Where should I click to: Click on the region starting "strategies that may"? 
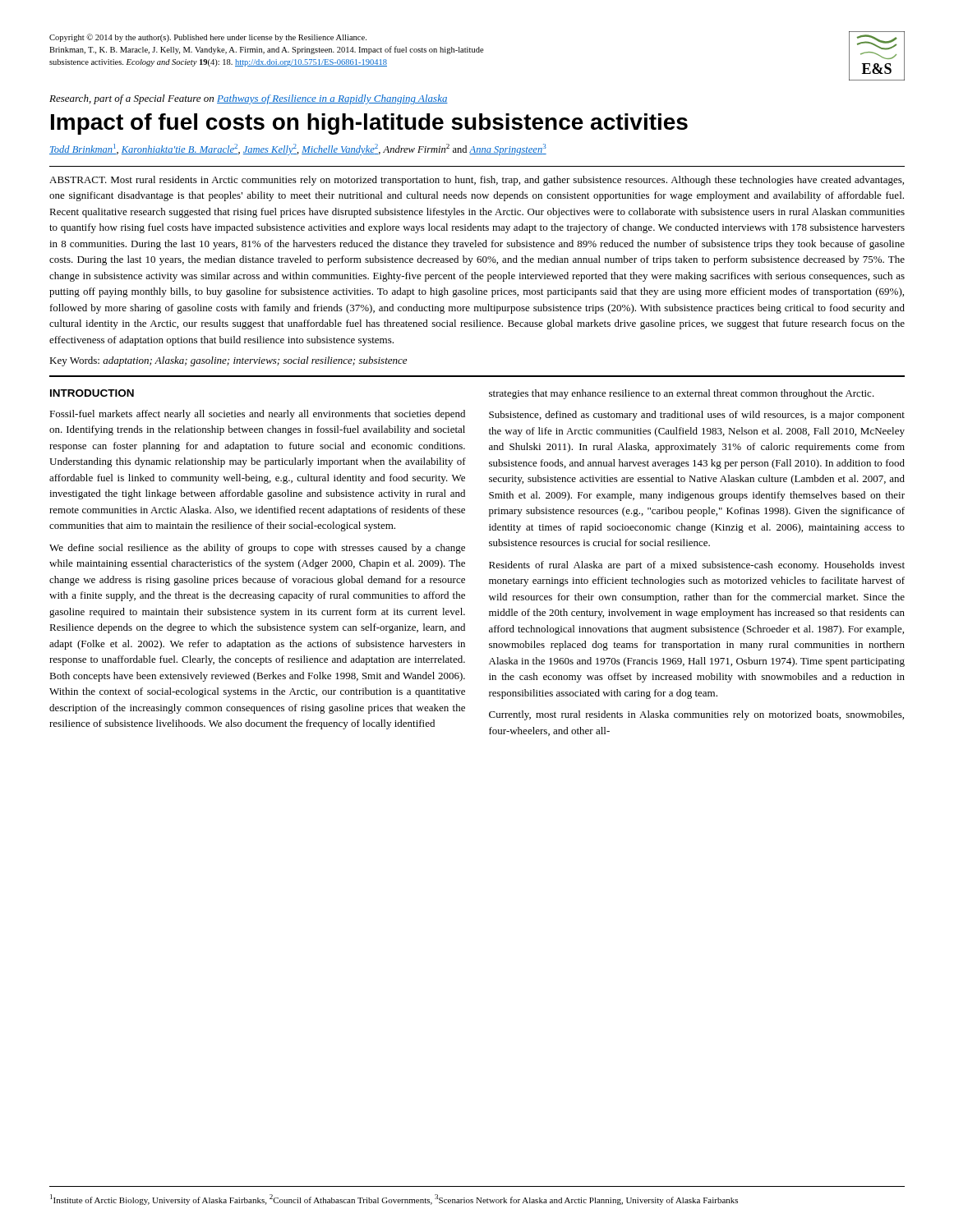[697, 562]
